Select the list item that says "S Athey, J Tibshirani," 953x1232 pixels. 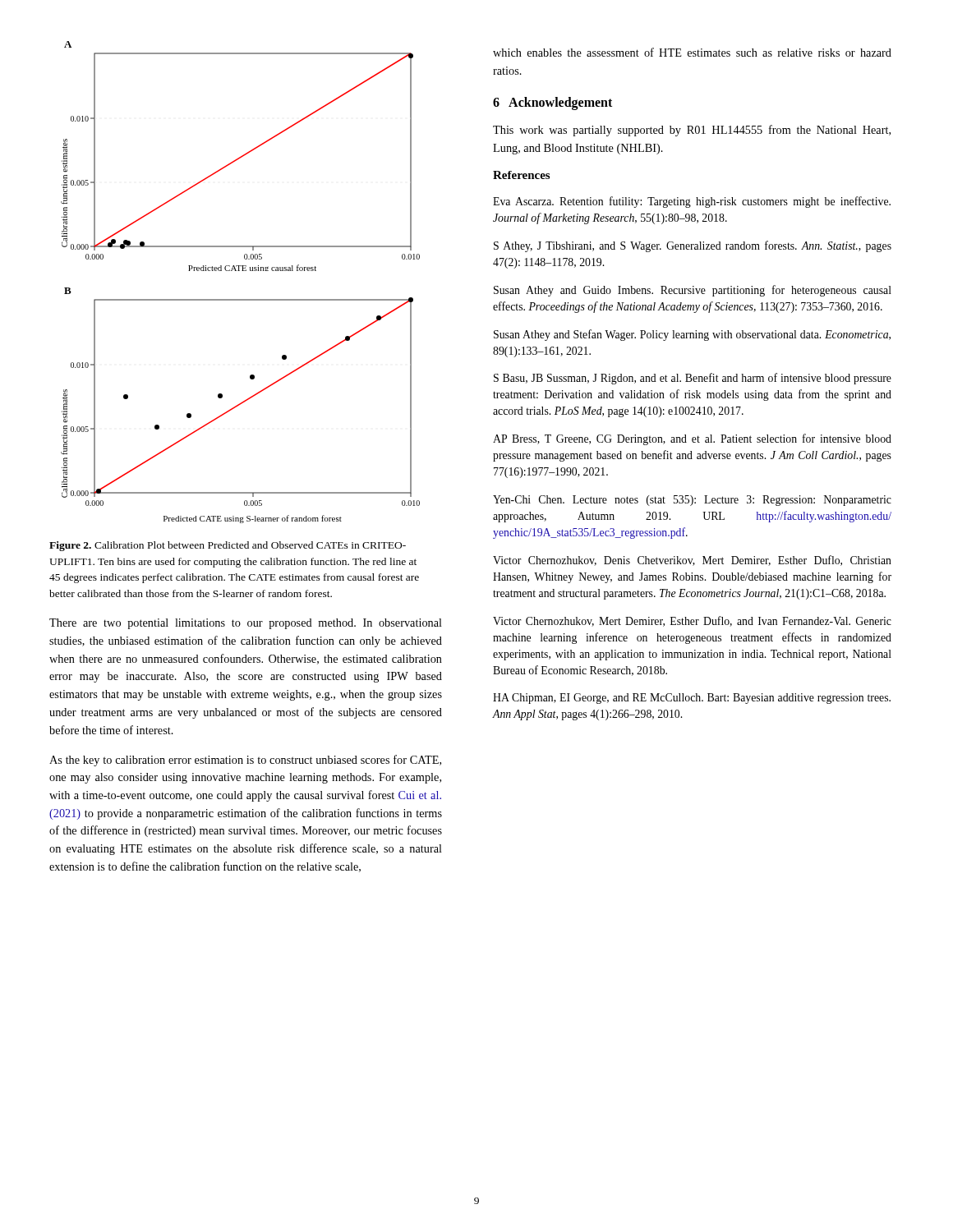tap(692, 255)
